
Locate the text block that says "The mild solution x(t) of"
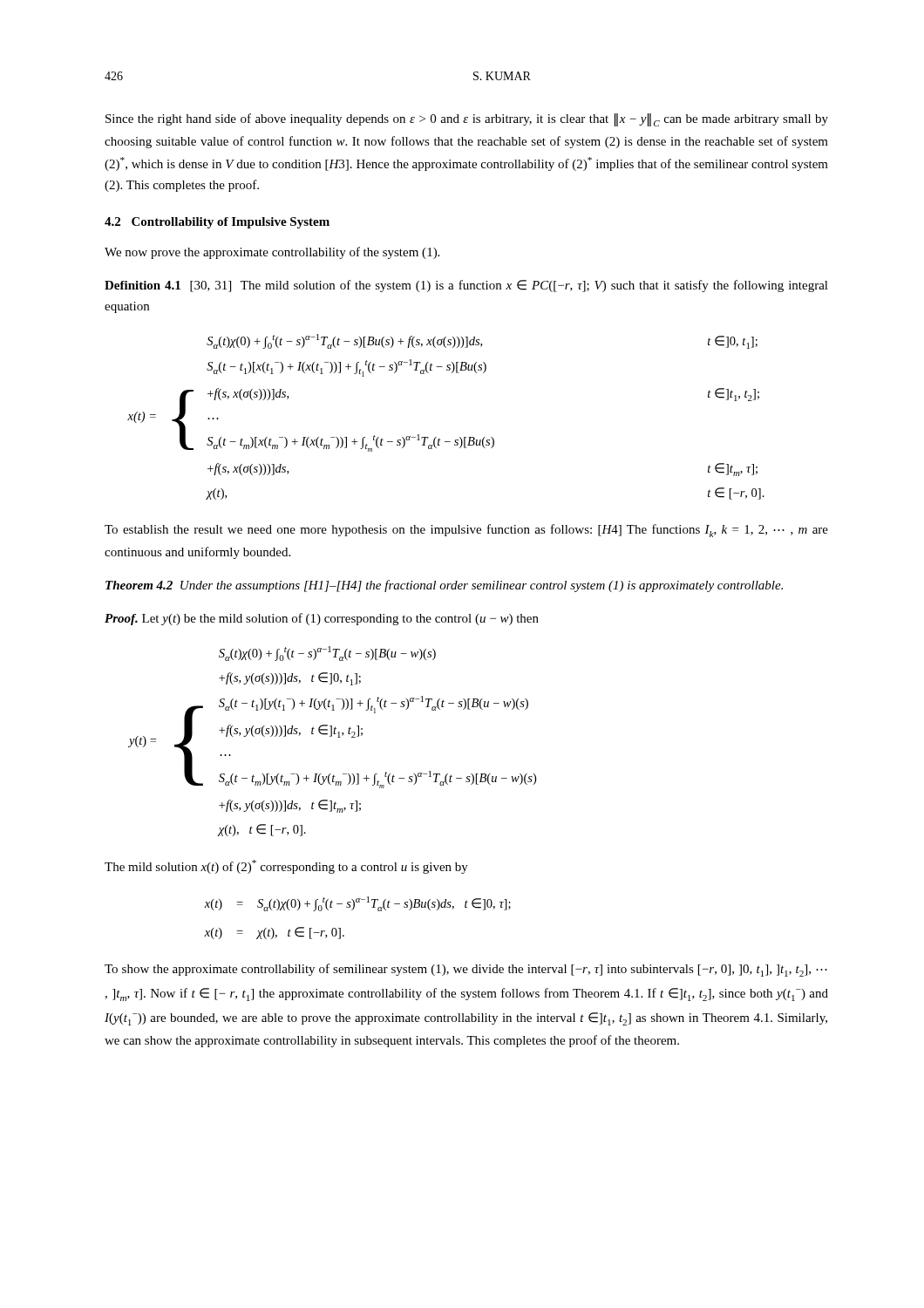click(x=466, y=866)
